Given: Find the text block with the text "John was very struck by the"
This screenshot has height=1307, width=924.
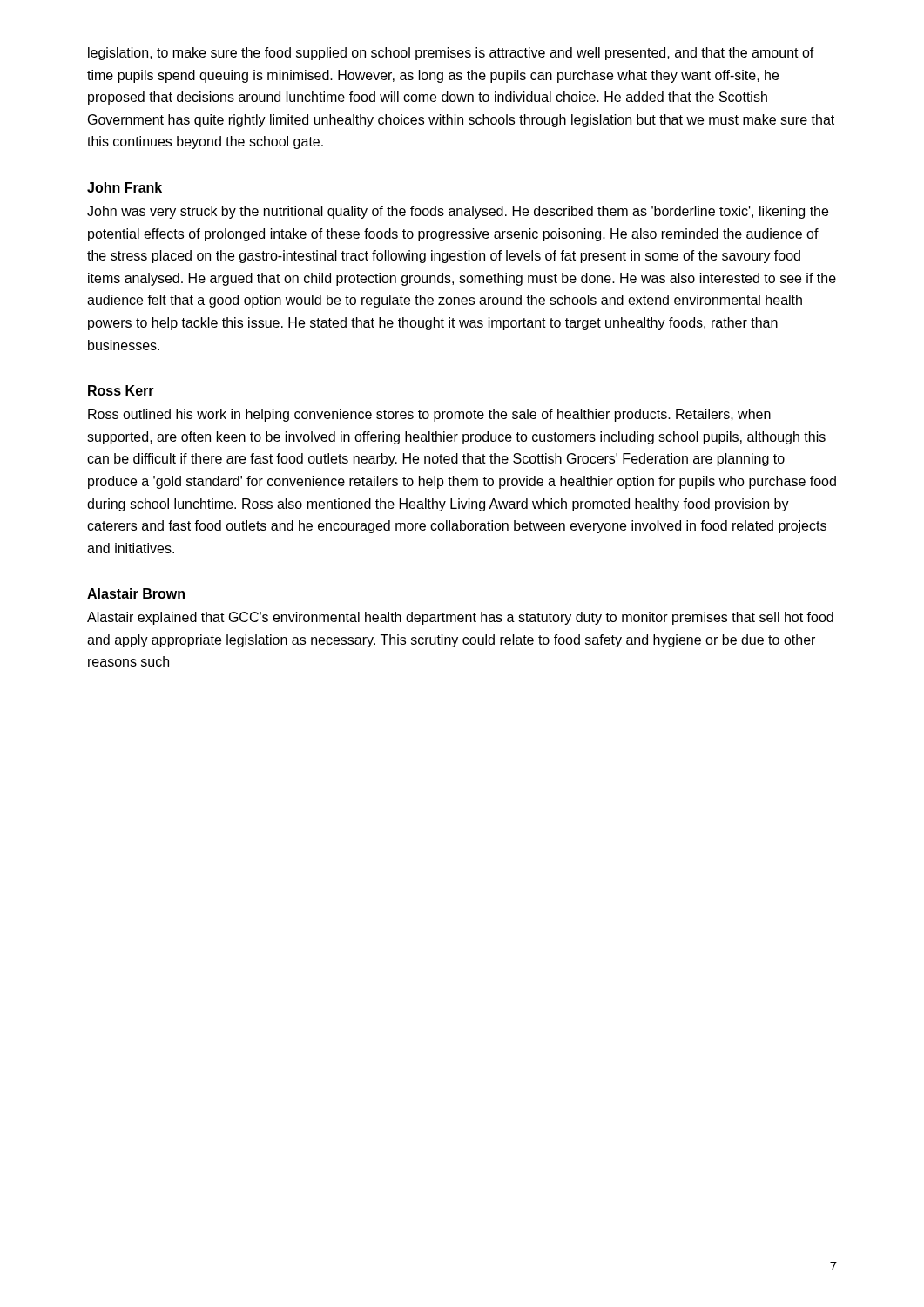Looking at the screenshot, I should [462, 278].
